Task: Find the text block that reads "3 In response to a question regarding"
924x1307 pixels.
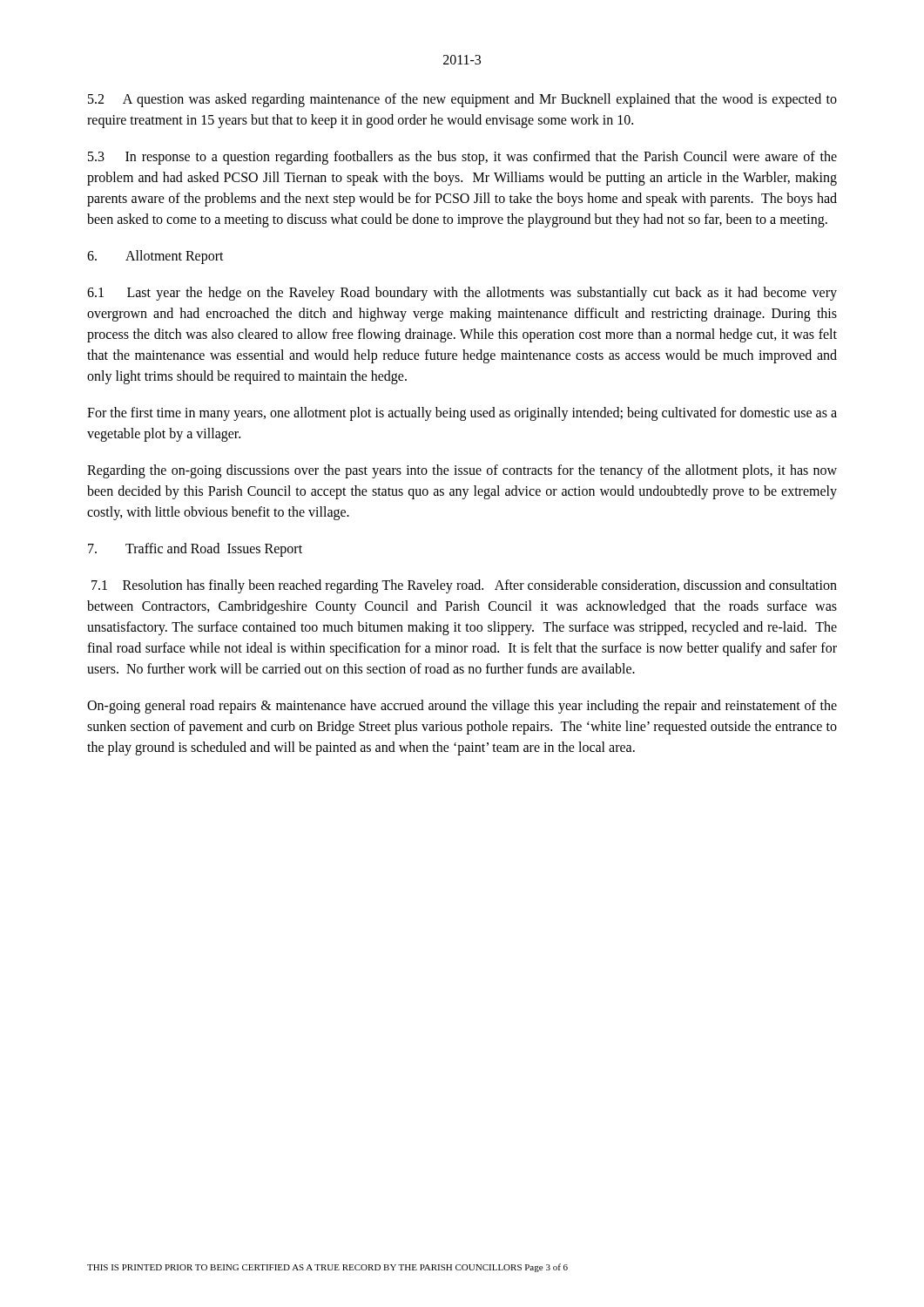Action: [462, 188]
